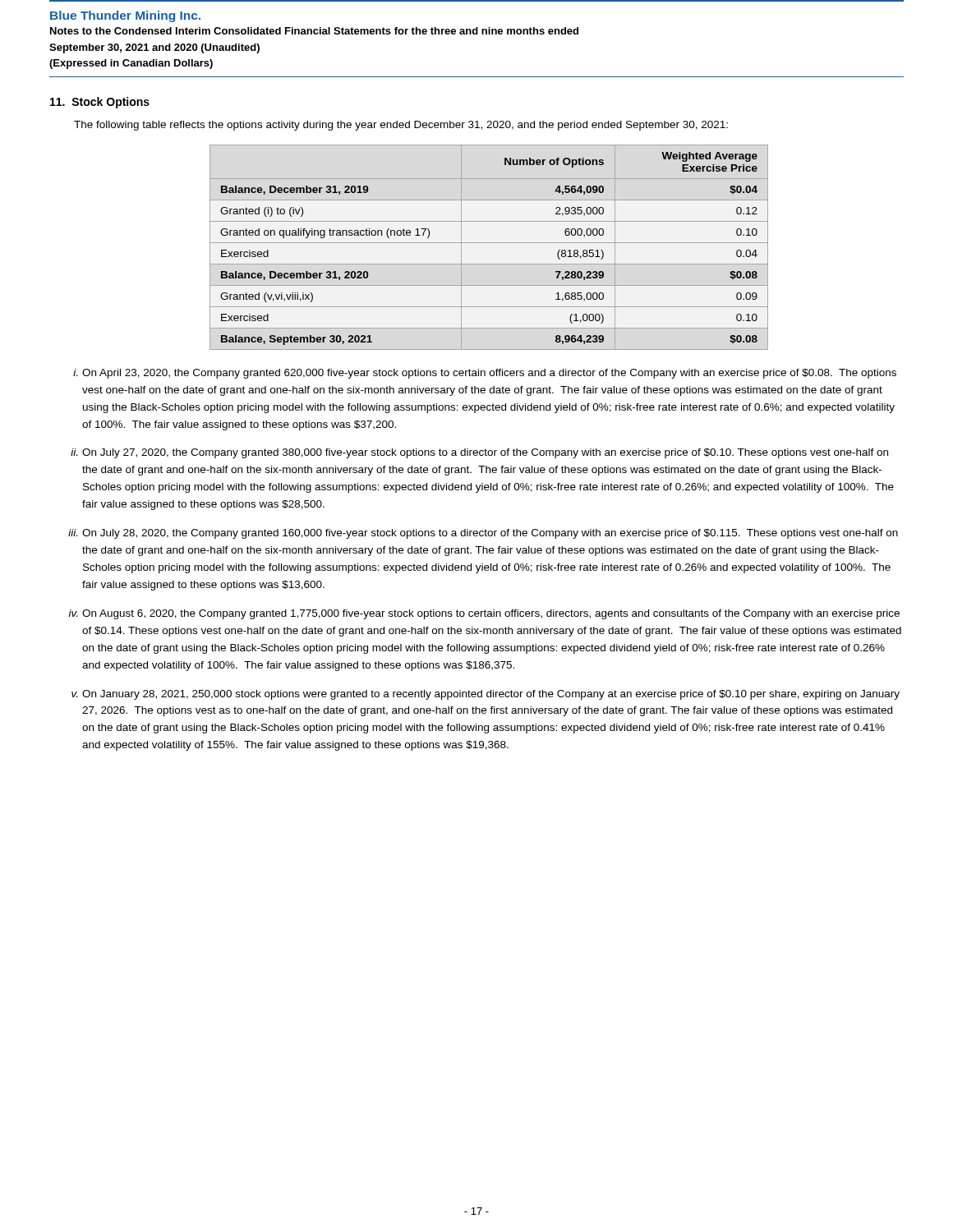Where is the passage that starts "iv. On August 6, 2020, the"?

pyautogui.click(x=476, y=640)
